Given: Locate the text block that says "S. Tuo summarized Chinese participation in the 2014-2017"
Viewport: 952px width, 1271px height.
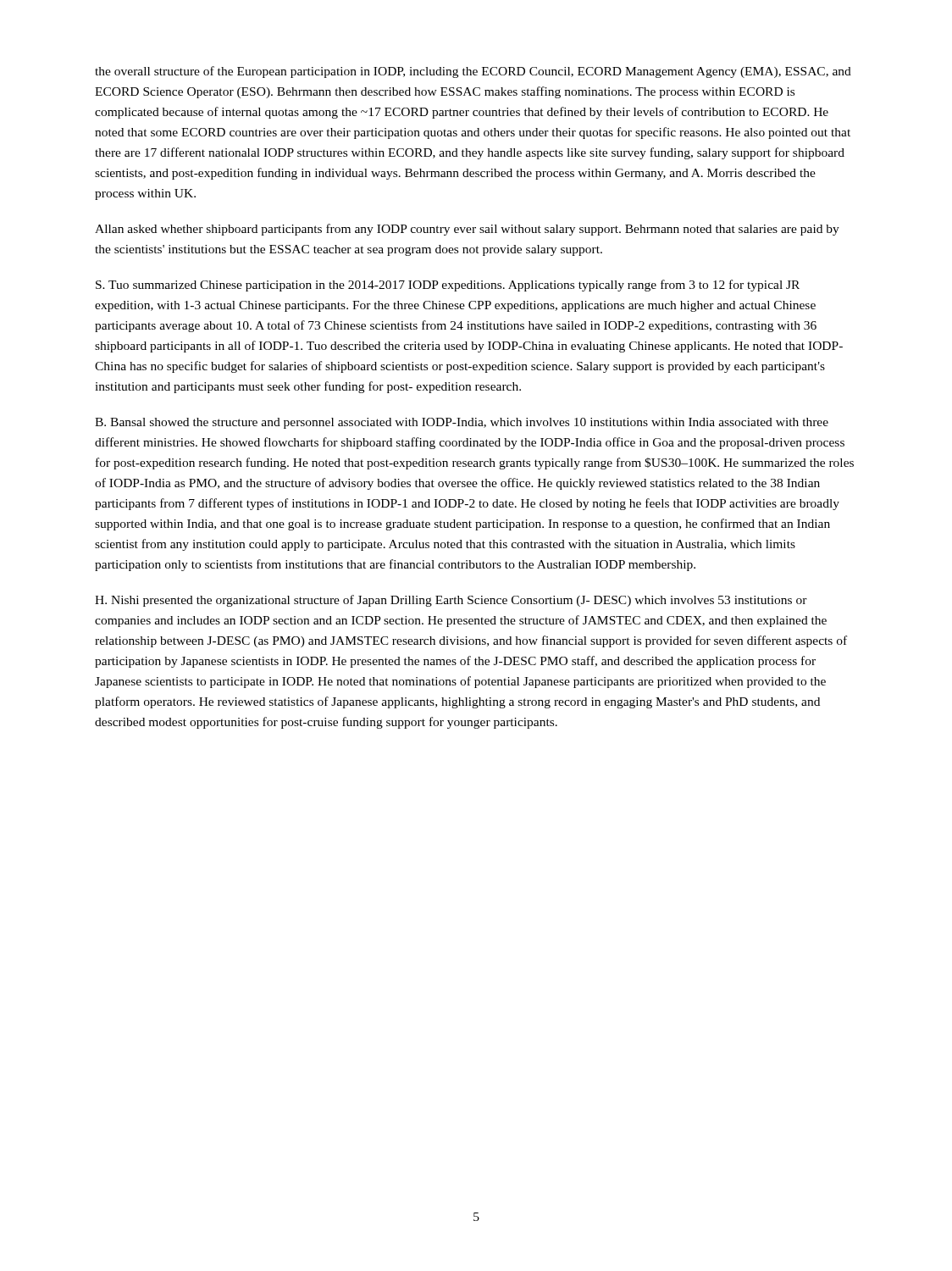Looking at the screenshot, I should coord(469,335).
